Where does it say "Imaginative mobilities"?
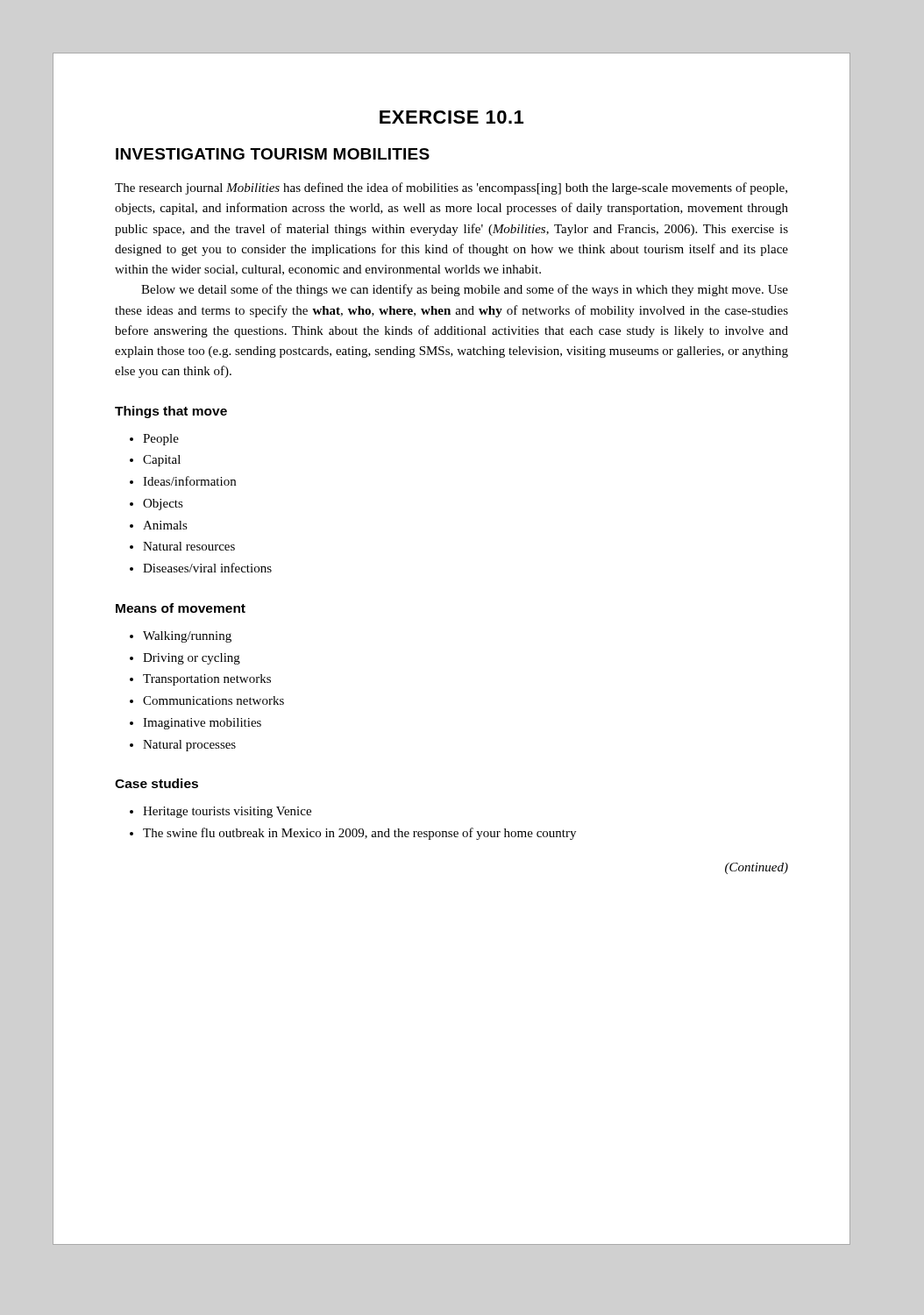924x1315 pixels. pos(202,722)
